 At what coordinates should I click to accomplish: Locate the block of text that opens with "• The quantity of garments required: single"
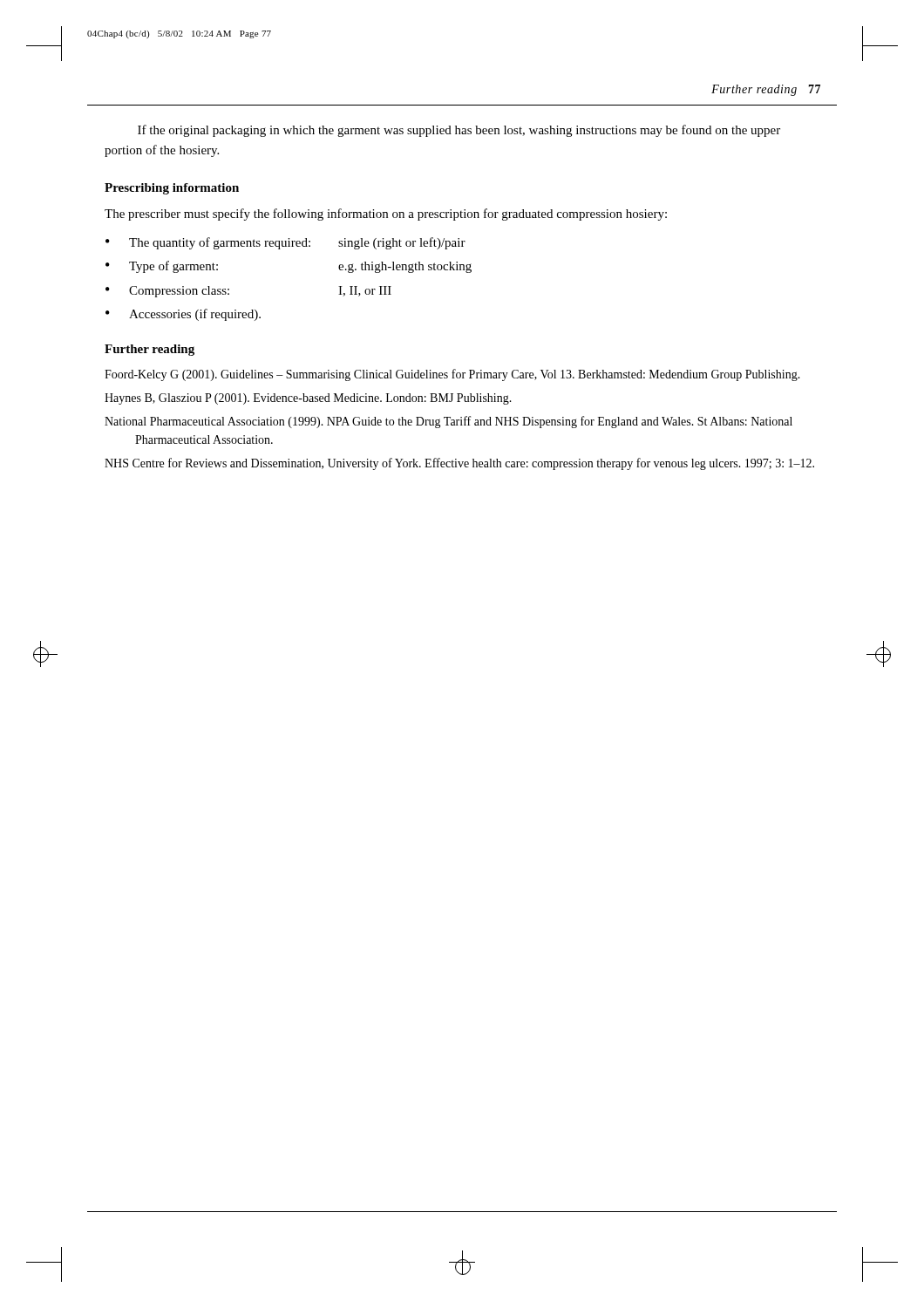pyautogui.click(x=462, y=242)
